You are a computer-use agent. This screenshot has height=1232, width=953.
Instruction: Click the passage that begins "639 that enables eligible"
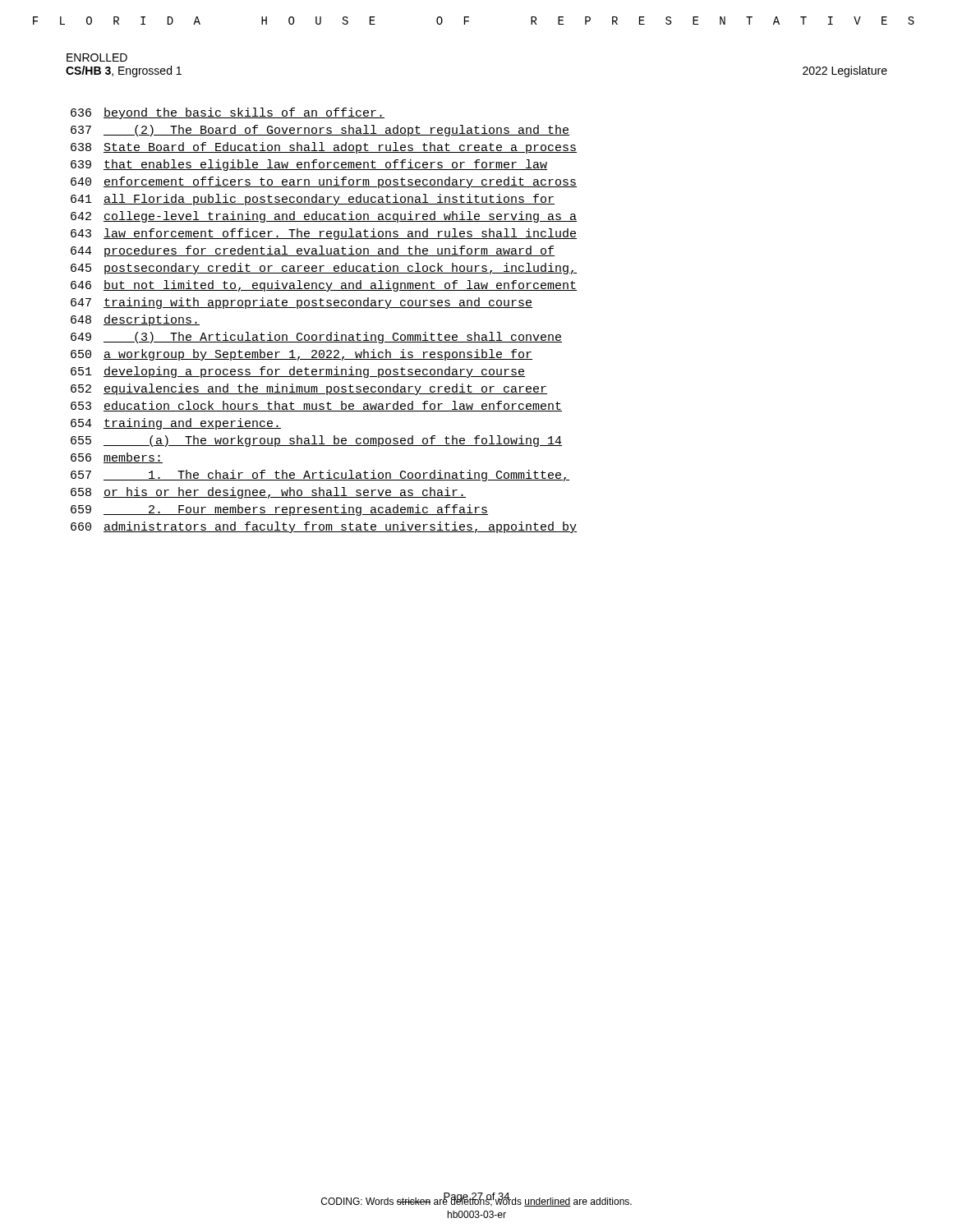[x=476, y=166]
